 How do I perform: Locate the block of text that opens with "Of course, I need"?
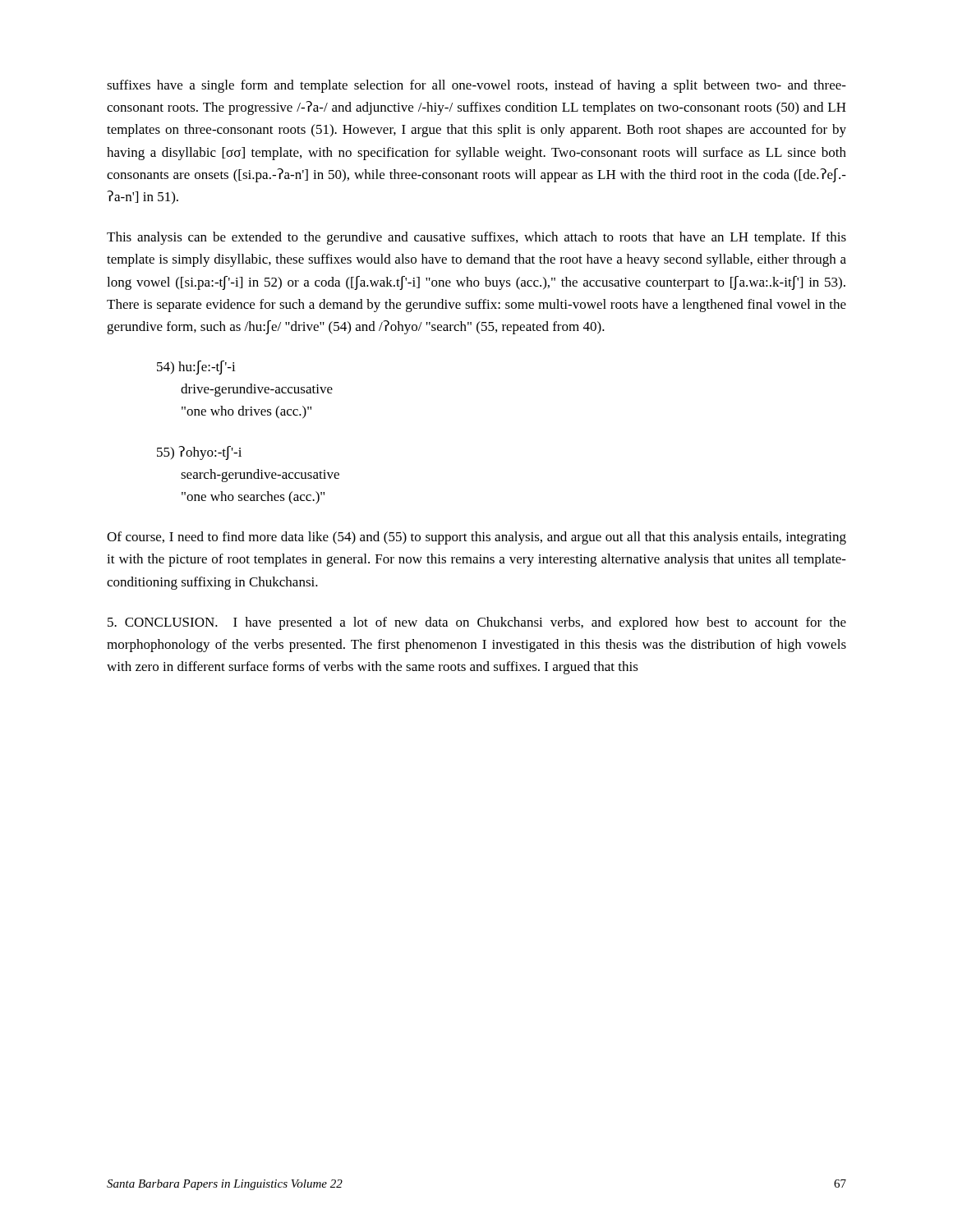click(476, 559)
